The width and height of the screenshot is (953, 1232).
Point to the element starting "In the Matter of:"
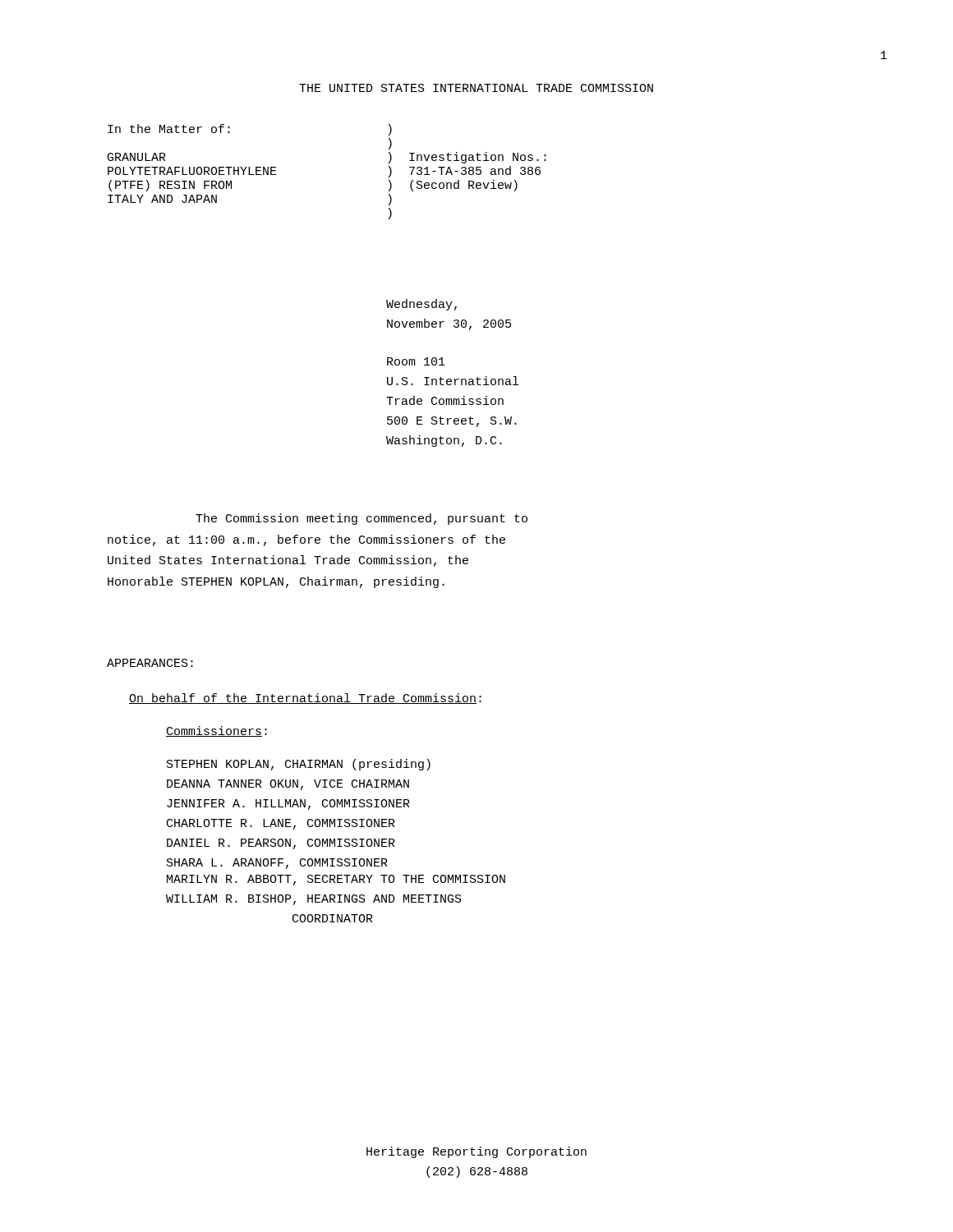(476, 172)
